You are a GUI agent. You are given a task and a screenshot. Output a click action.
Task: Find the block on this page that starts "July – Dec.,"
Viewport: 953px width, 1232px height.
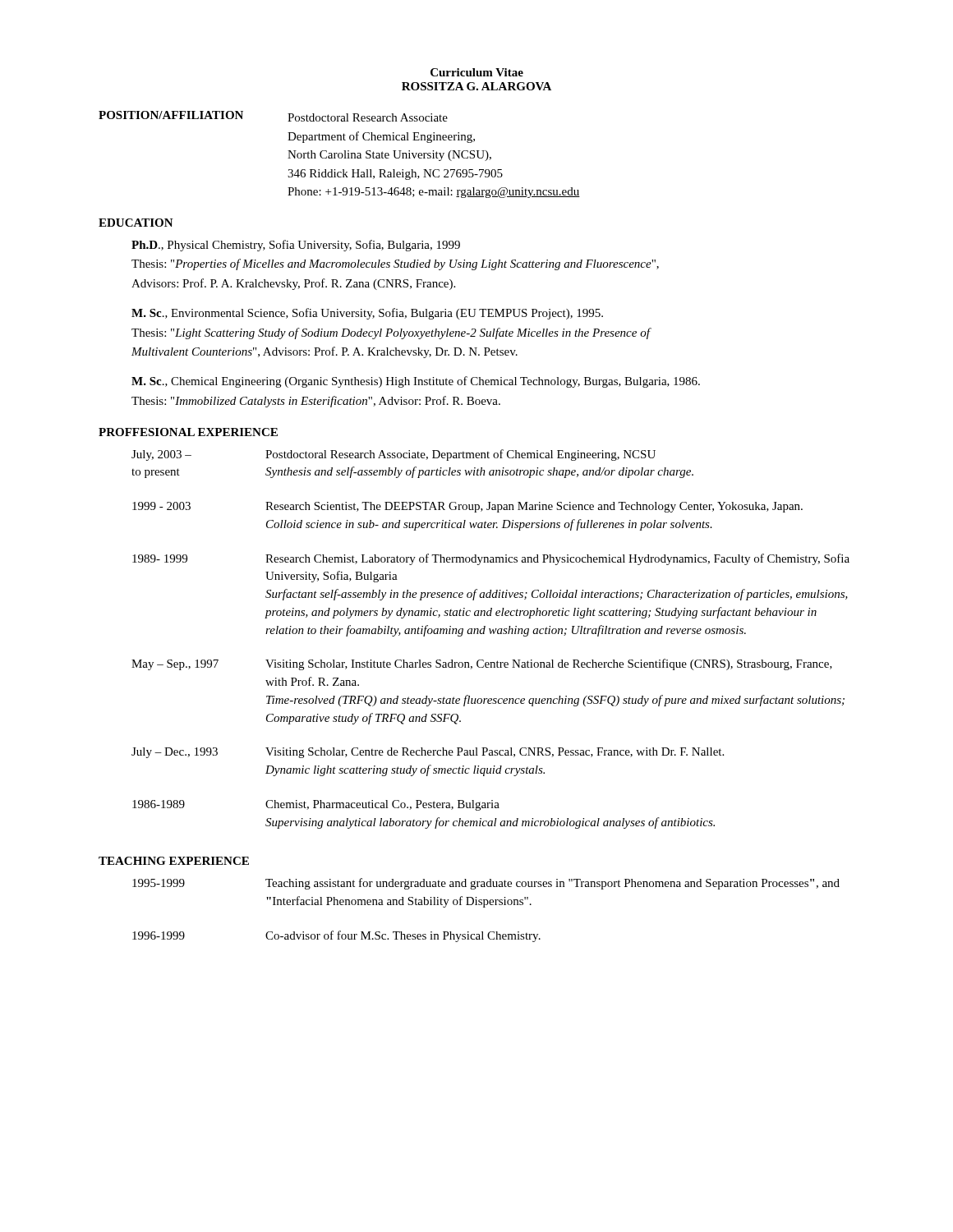tap(493, 766)
